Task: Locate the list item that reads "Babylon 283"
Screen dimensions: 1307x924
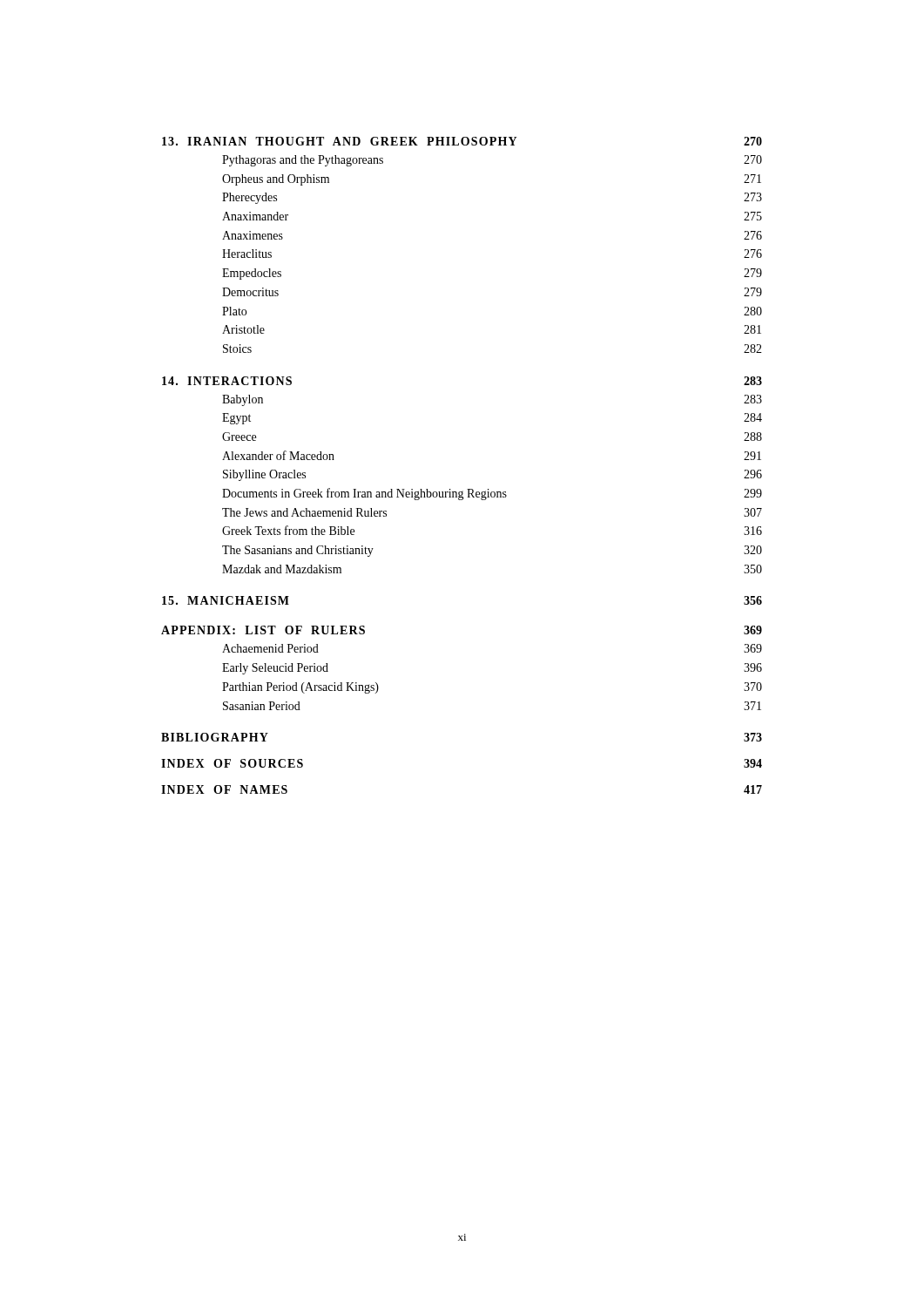Action: (244, 400)
